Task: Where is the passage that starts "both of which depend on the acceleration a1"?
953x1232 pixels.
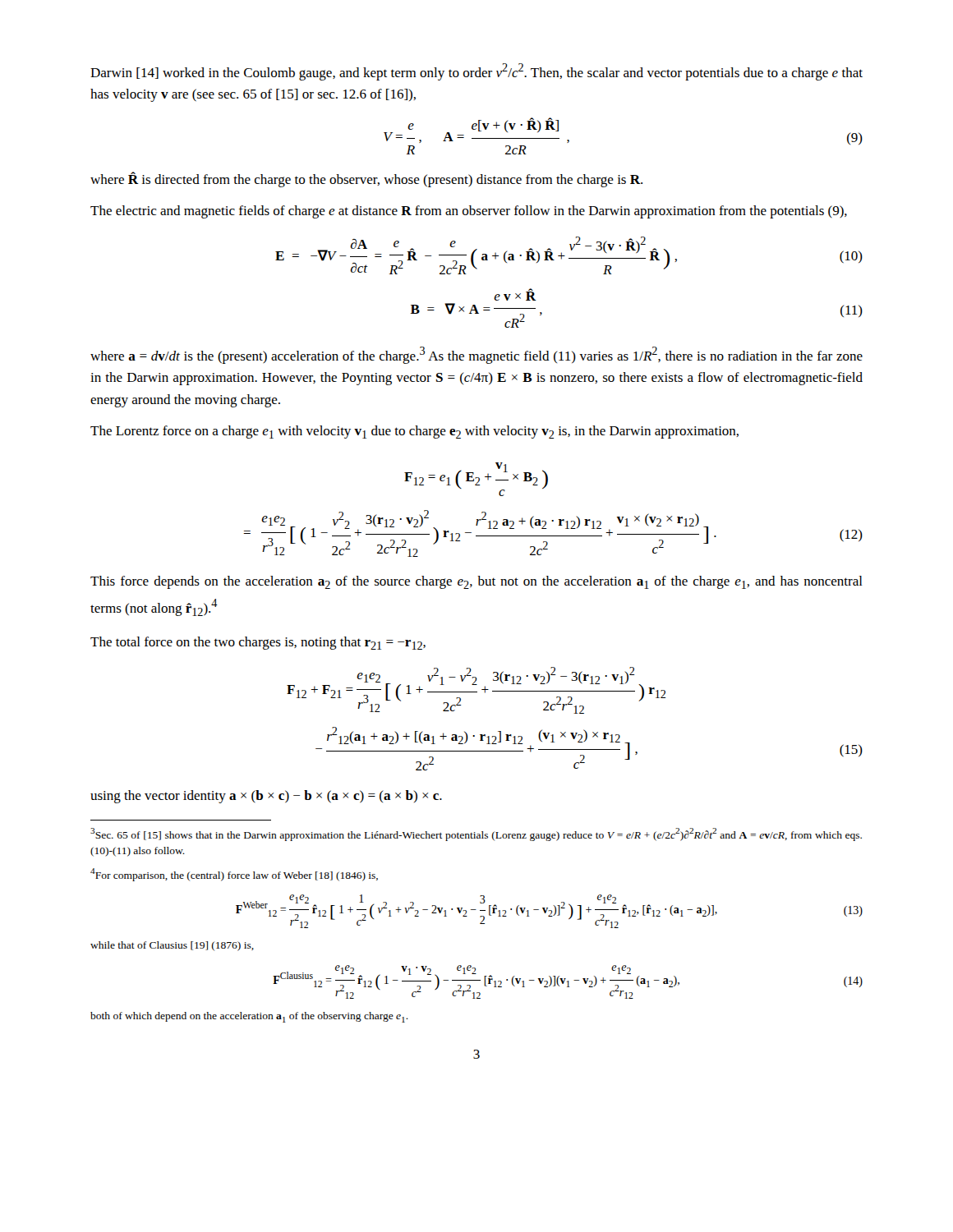Action: coord(249,1017)
